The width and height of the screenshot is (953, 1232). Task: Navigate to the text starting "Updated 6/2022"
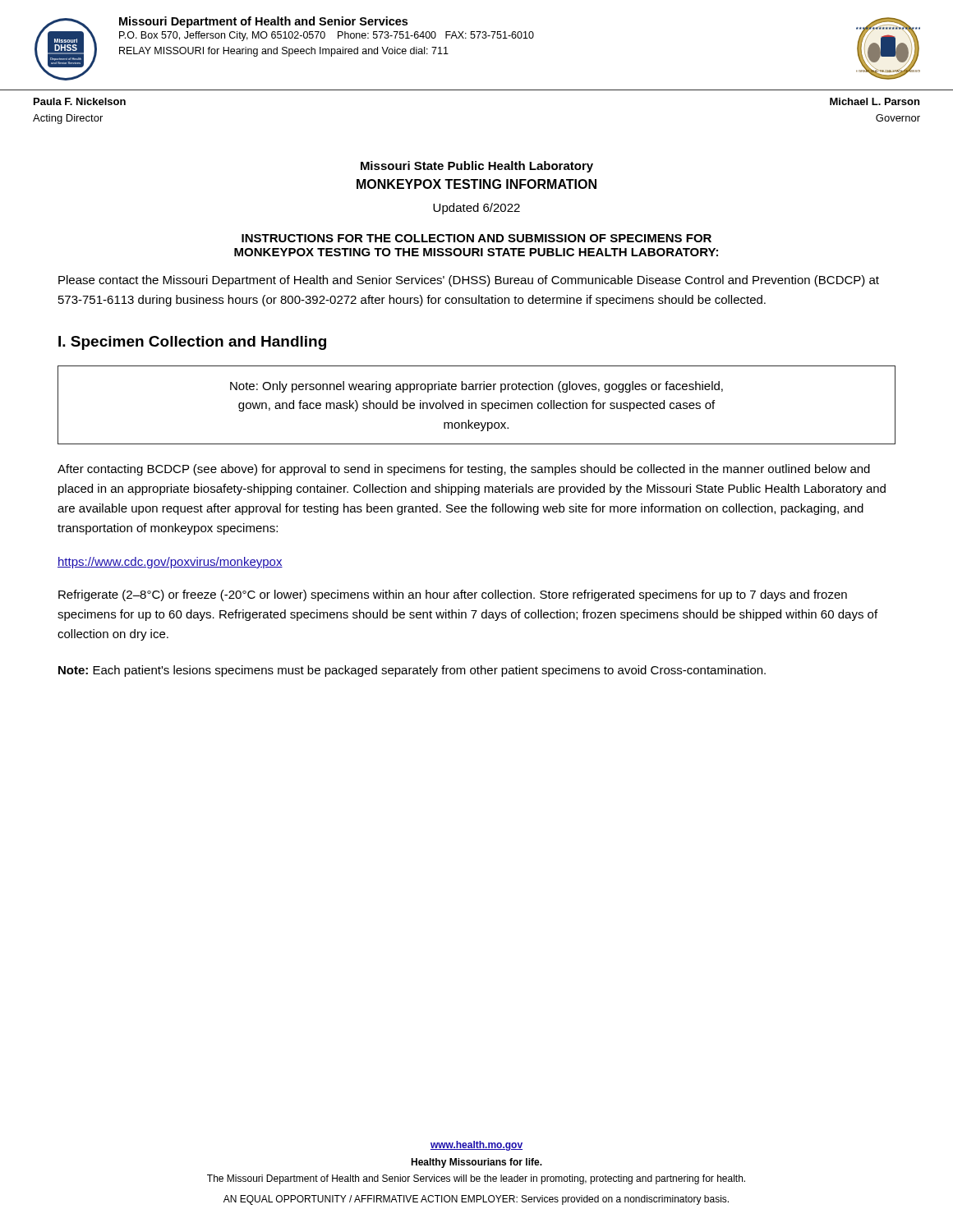(476, 207)
